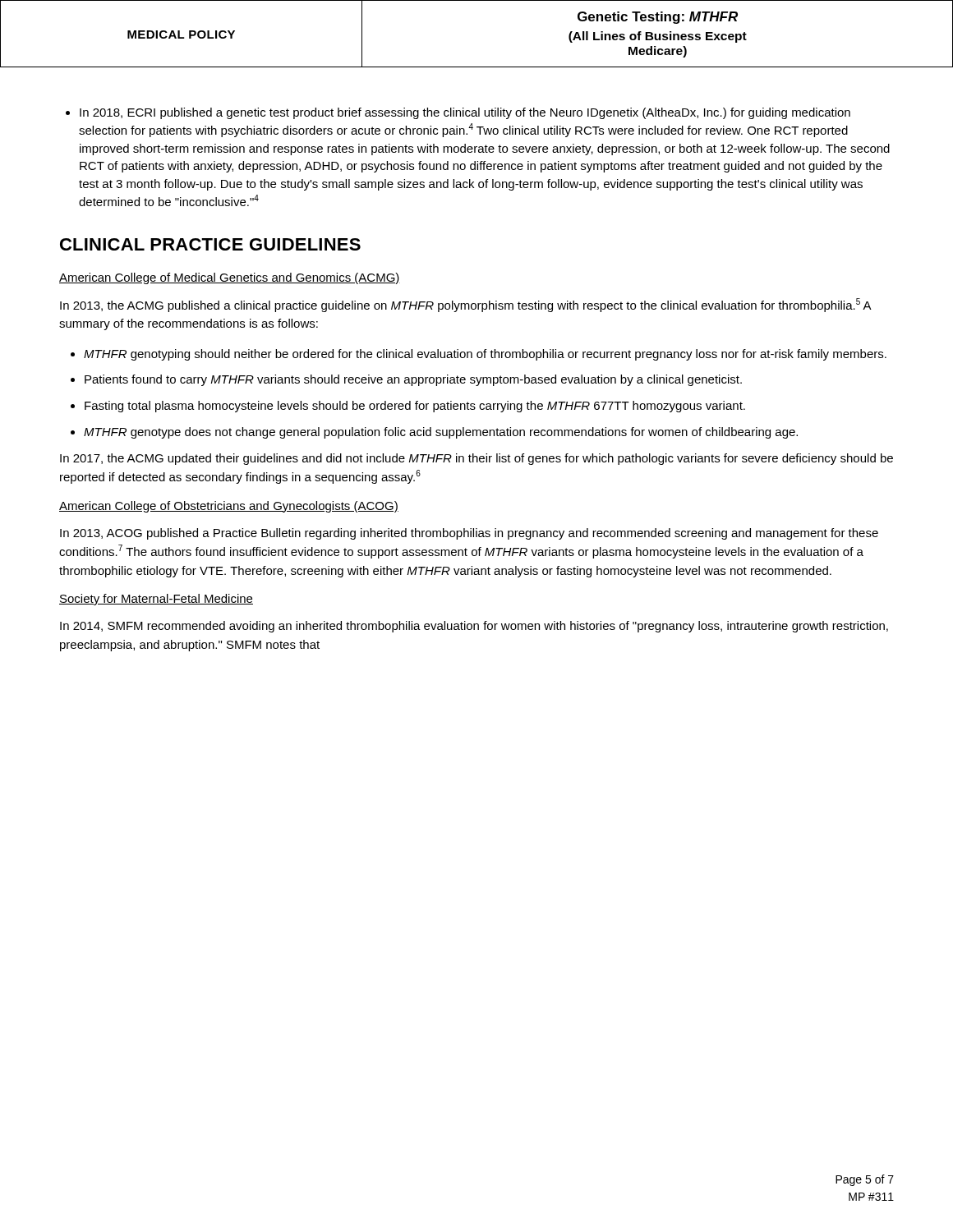This screenshot has width=953, height=1232.
Task: Locate the element starting "Fasting total plasma homocysteine levels should be ordered"
Action: click(x=489, y=406)
